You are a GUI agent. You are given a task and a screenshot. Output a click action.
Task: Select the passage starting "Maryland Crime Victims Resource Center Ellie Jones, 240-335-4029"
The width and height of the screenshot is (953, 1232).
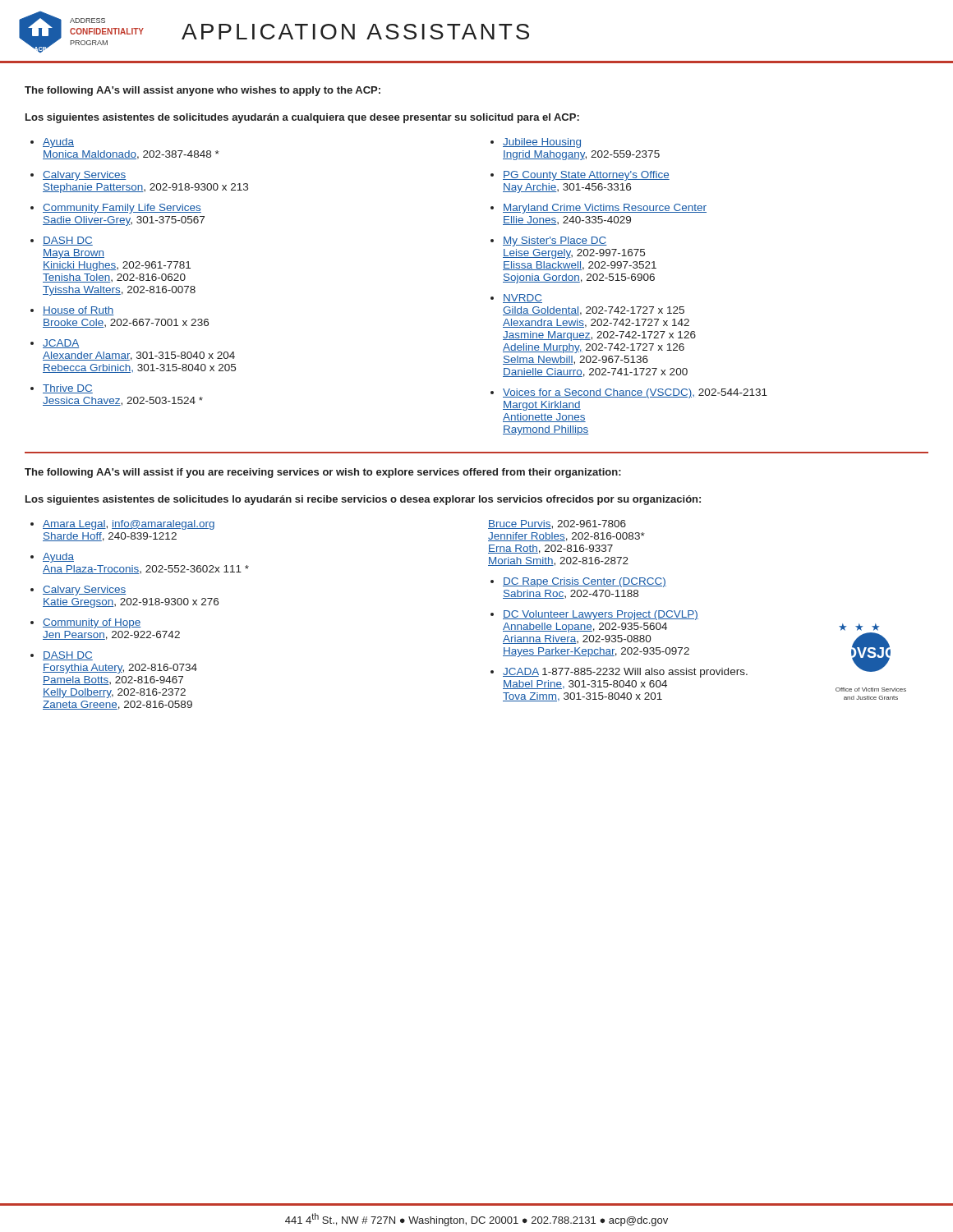pos(605,214)
